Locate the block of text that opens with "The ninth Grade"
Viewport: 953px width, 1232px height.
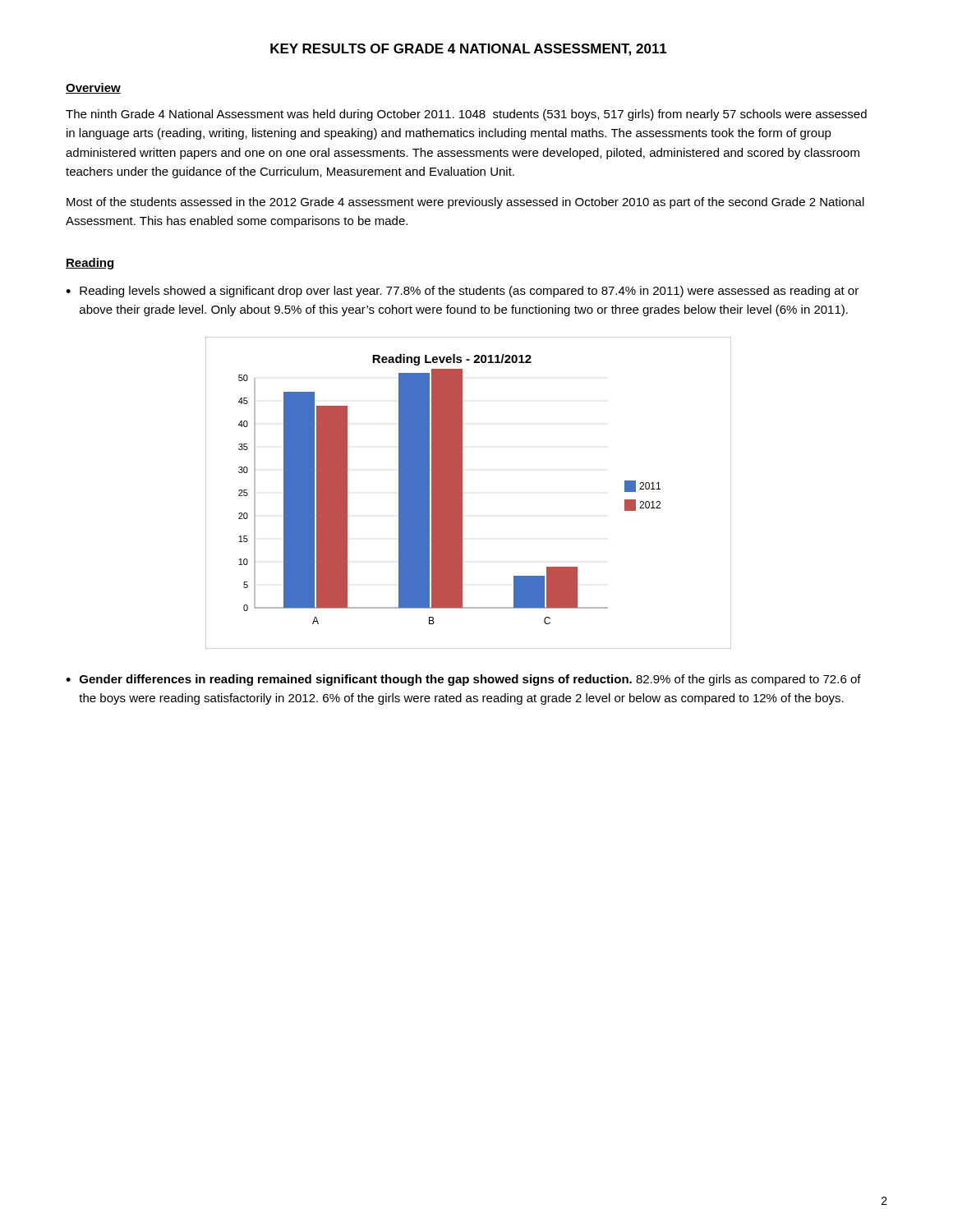[466, 142]
